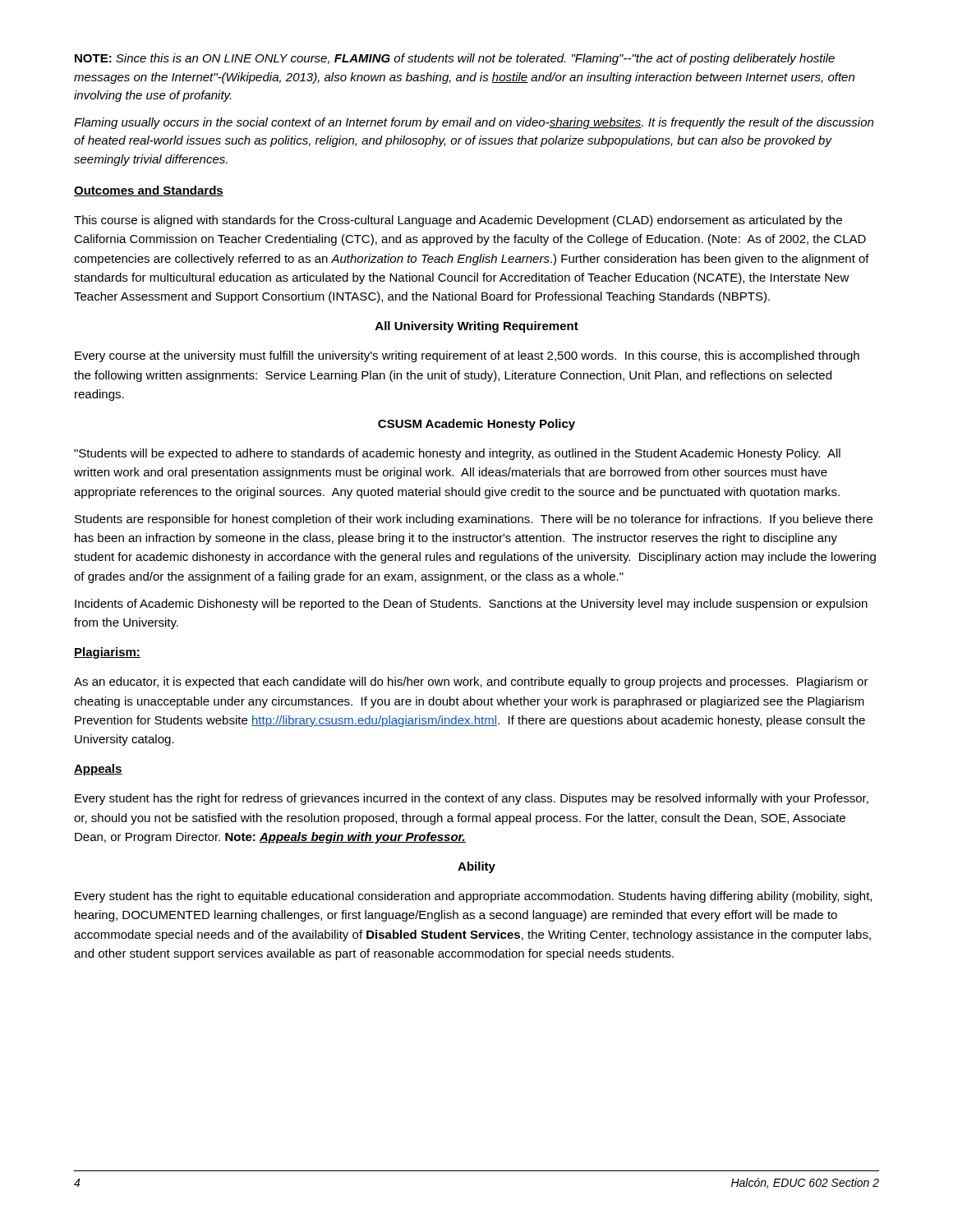Find the block on this page that starts "NOTE: Since this is an"

click(476, 109)
